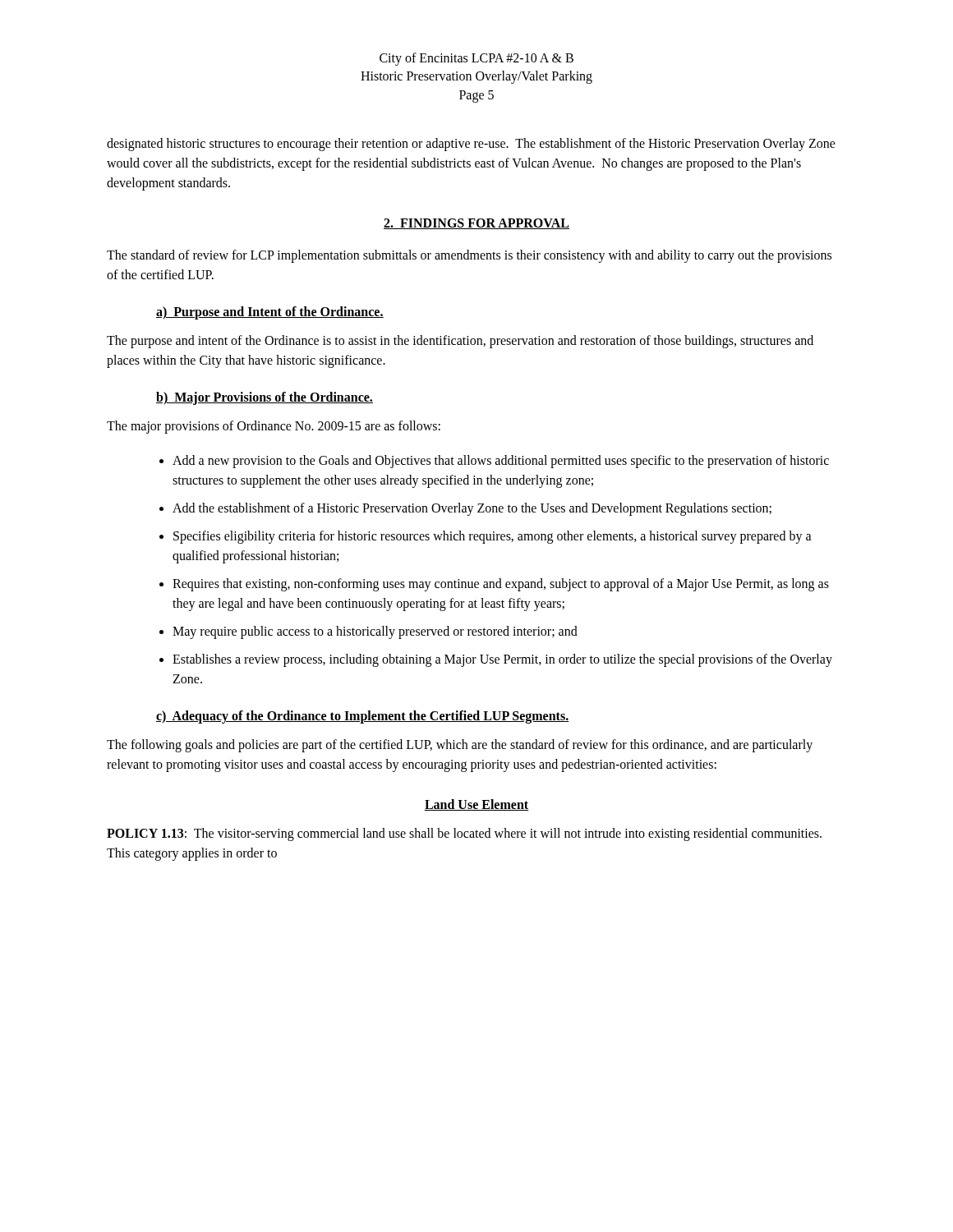The width and height of the screenshot is (953, 1232).
Task: Find the list item that says "Add the establishment of"
Action: point(472,508)
